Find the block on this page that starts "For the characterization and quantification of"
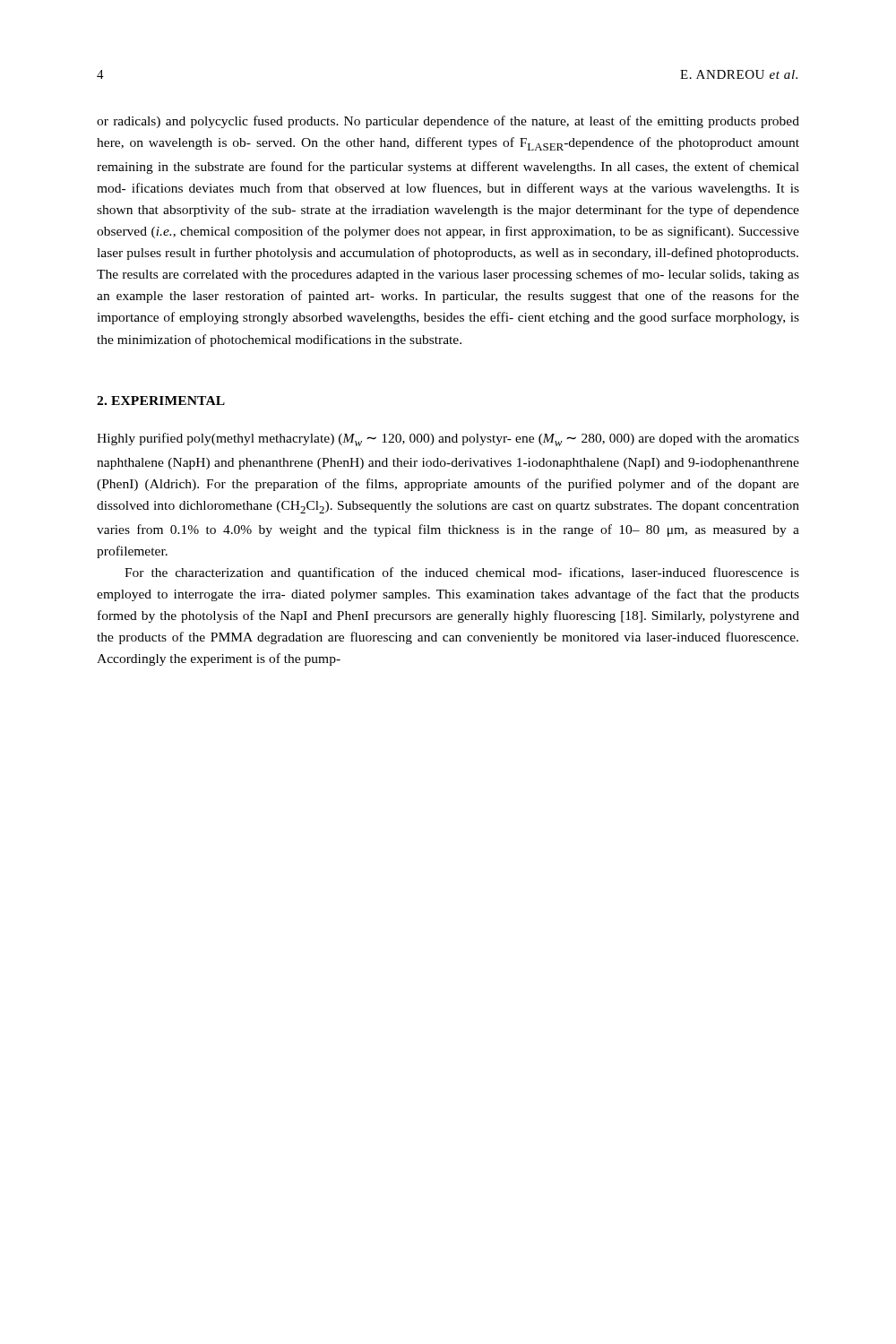The width and height of the screenshot is (896, 1344). coord(448,615)
